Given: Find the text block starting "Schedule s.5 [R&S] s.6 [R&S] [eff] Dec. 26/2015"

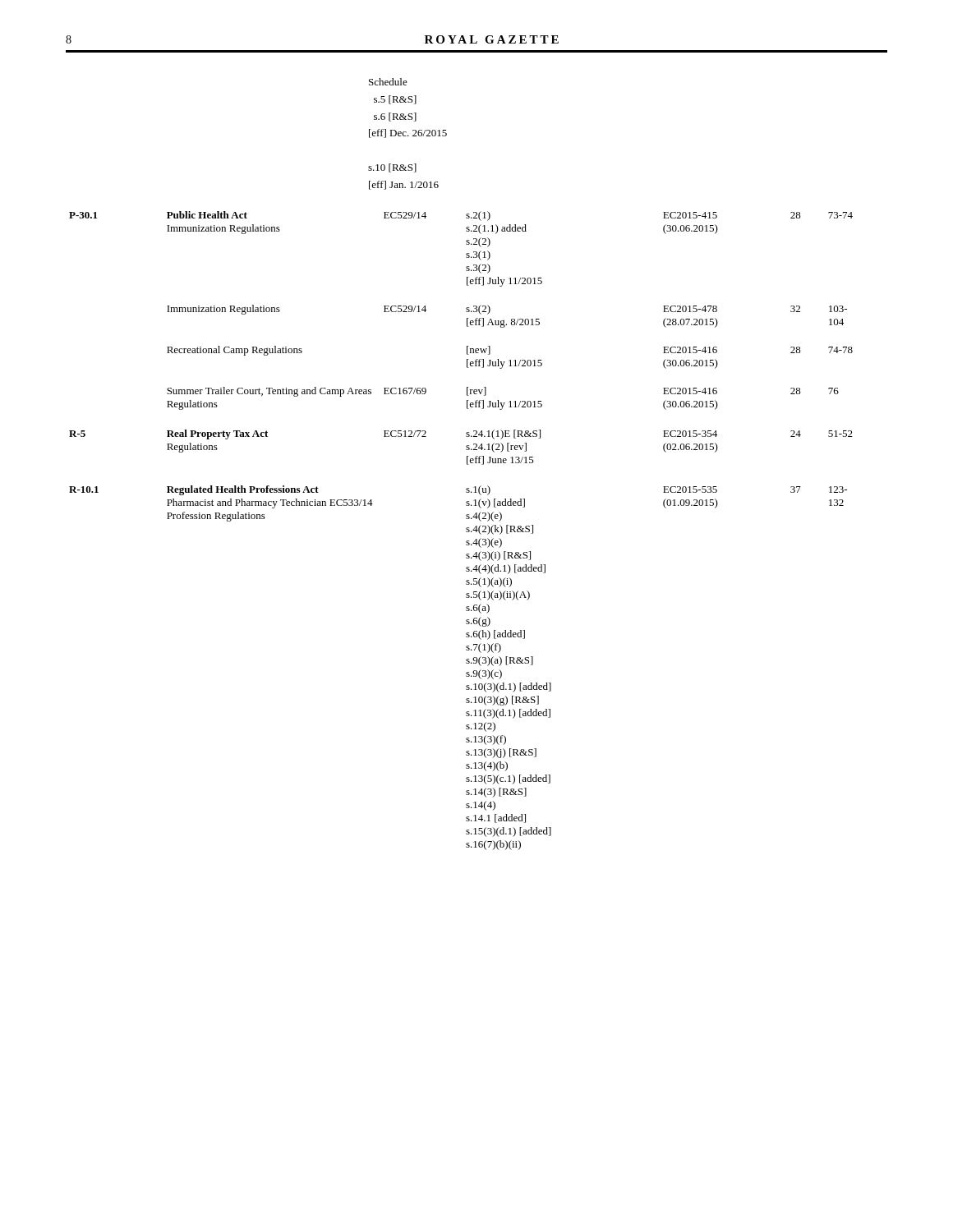Looking at the screenshot, I should [x=408, y=133].
